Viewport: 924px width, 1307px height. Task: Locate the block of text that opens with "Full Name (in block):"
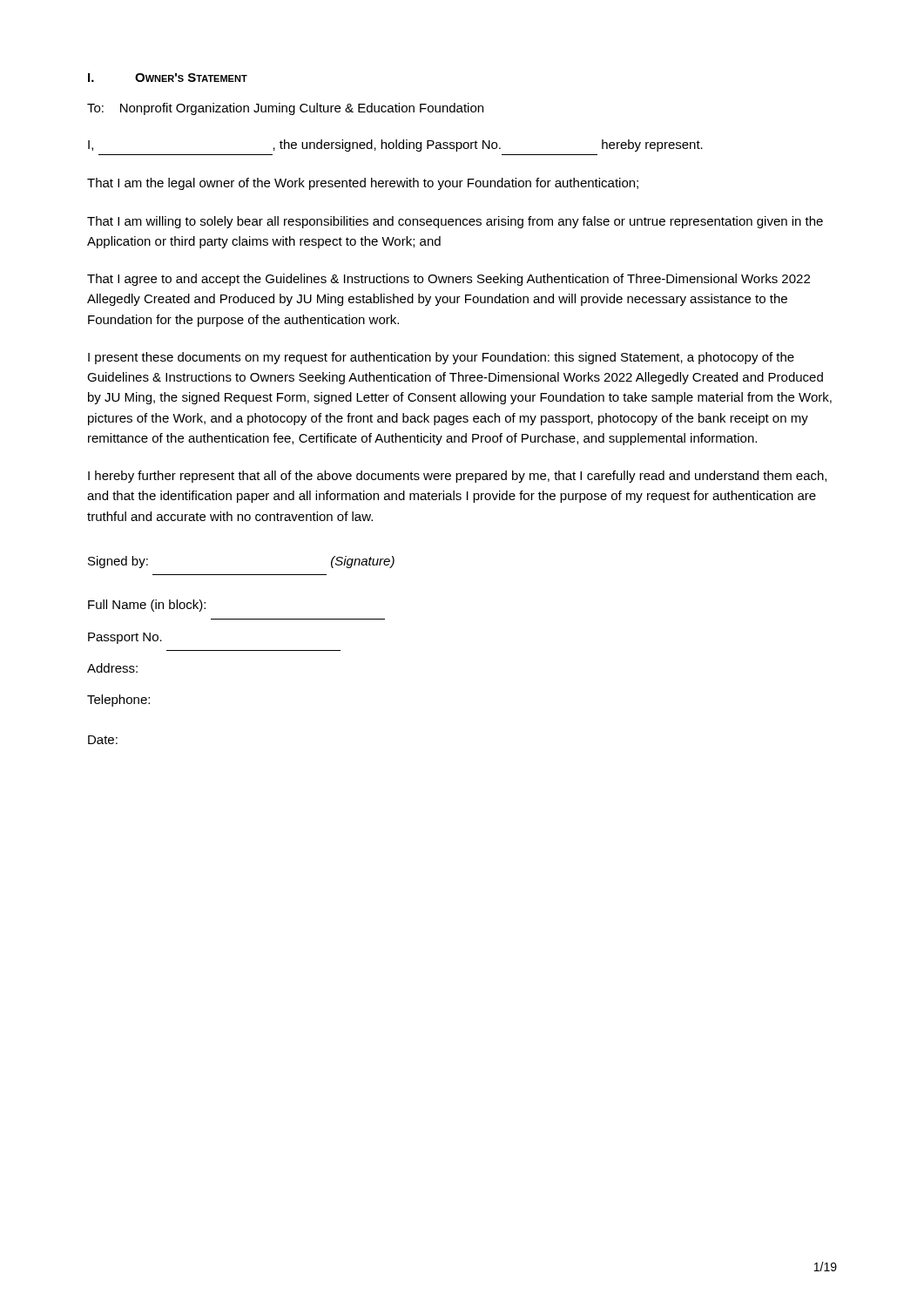(147, 606)
